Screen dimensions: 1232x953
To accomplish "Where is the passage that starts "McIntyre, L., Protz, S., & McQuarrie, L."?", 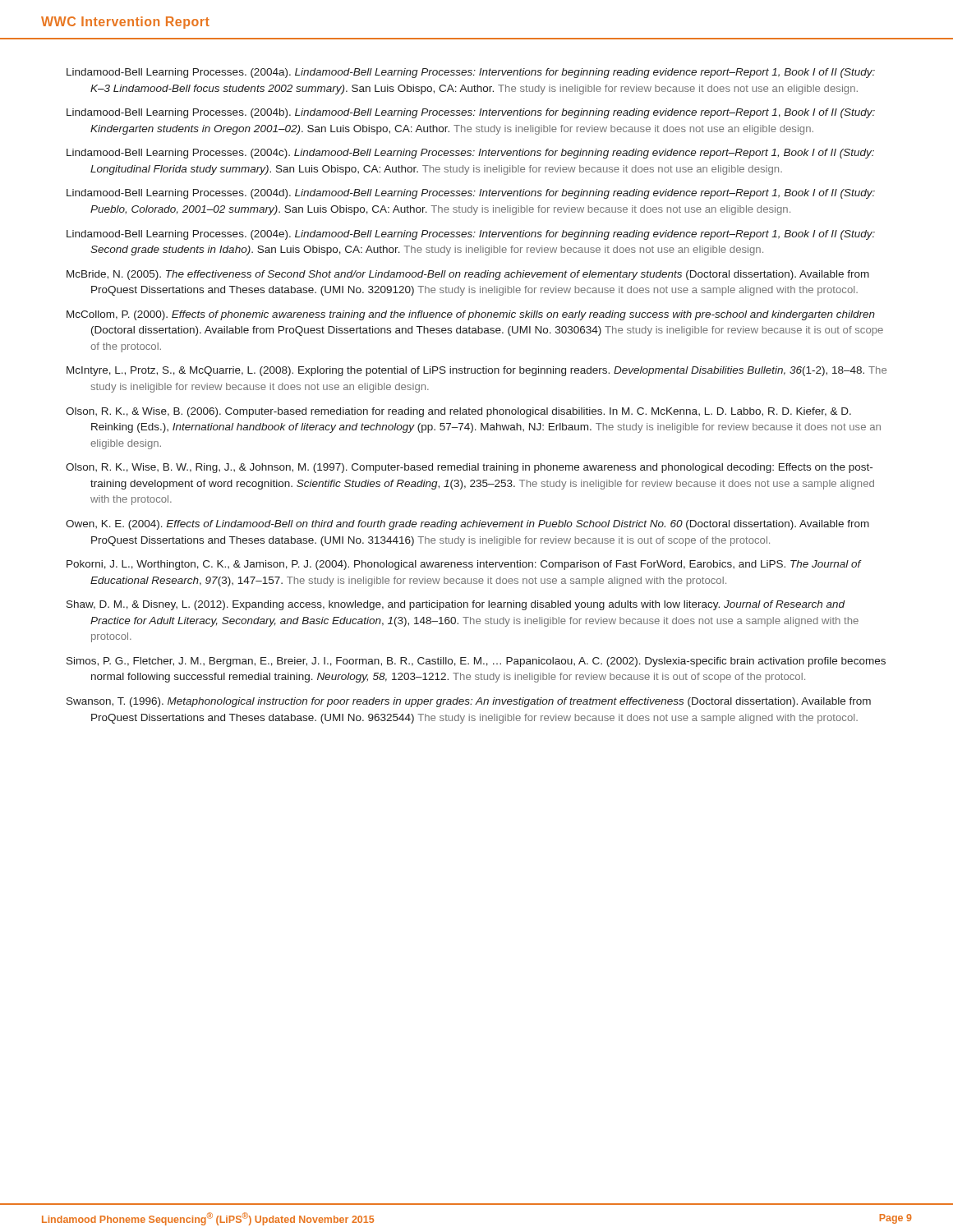I will [x=476, y=378].
